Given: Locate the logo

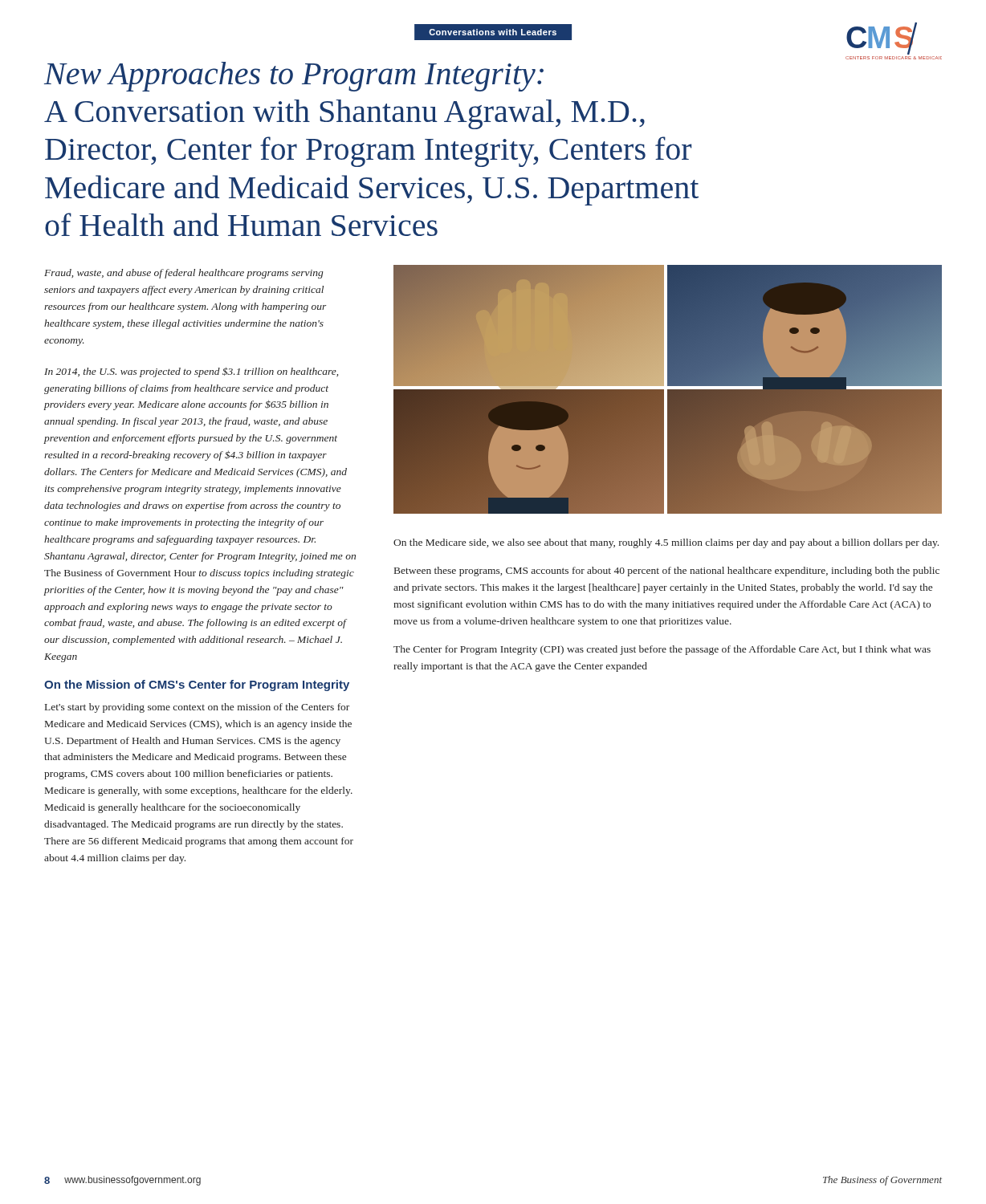Looking at the screenshot, I should coord(894,41).
